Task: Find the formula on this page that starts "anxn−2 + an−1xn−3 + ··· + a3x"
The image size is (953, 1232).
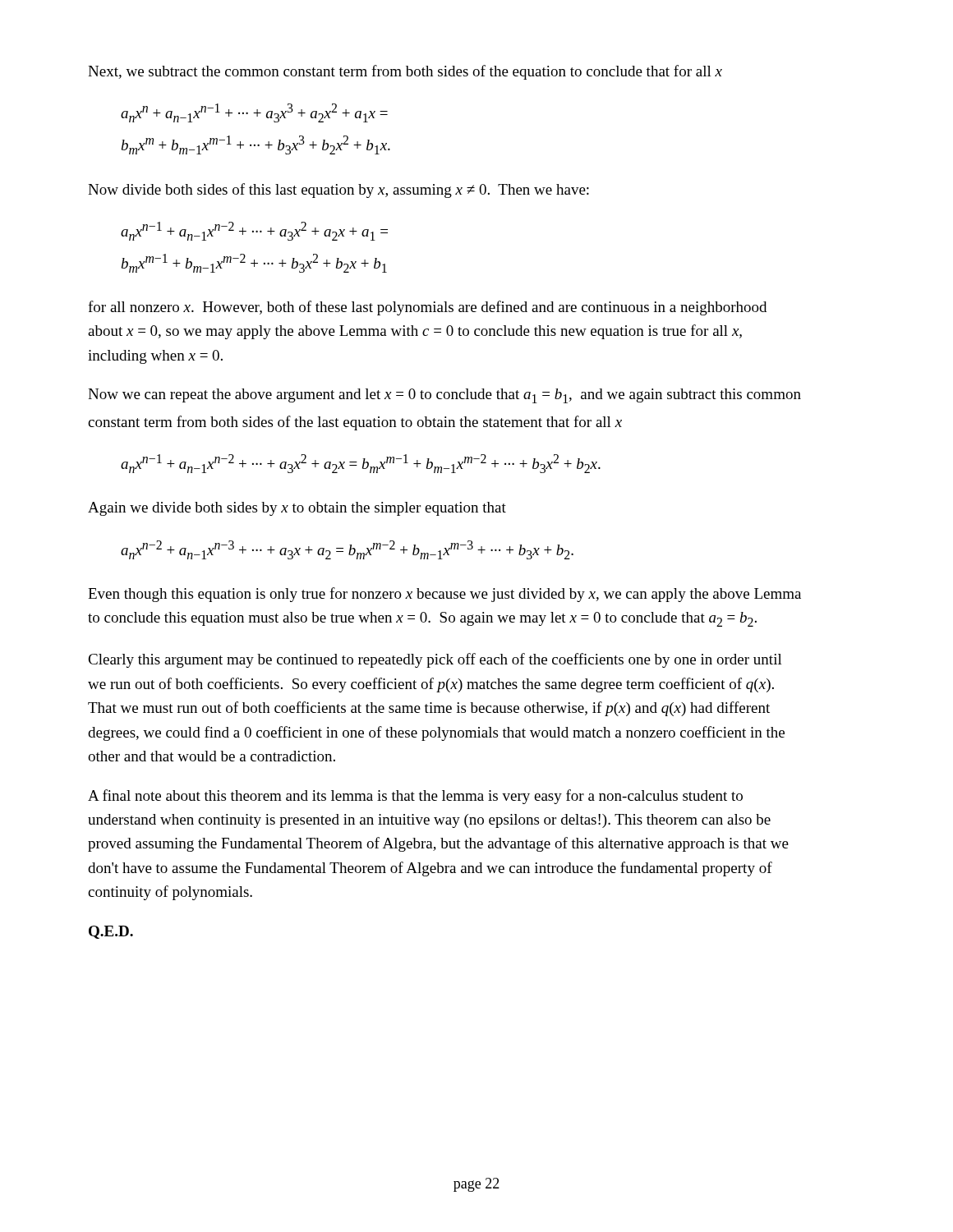Action: 348,550
